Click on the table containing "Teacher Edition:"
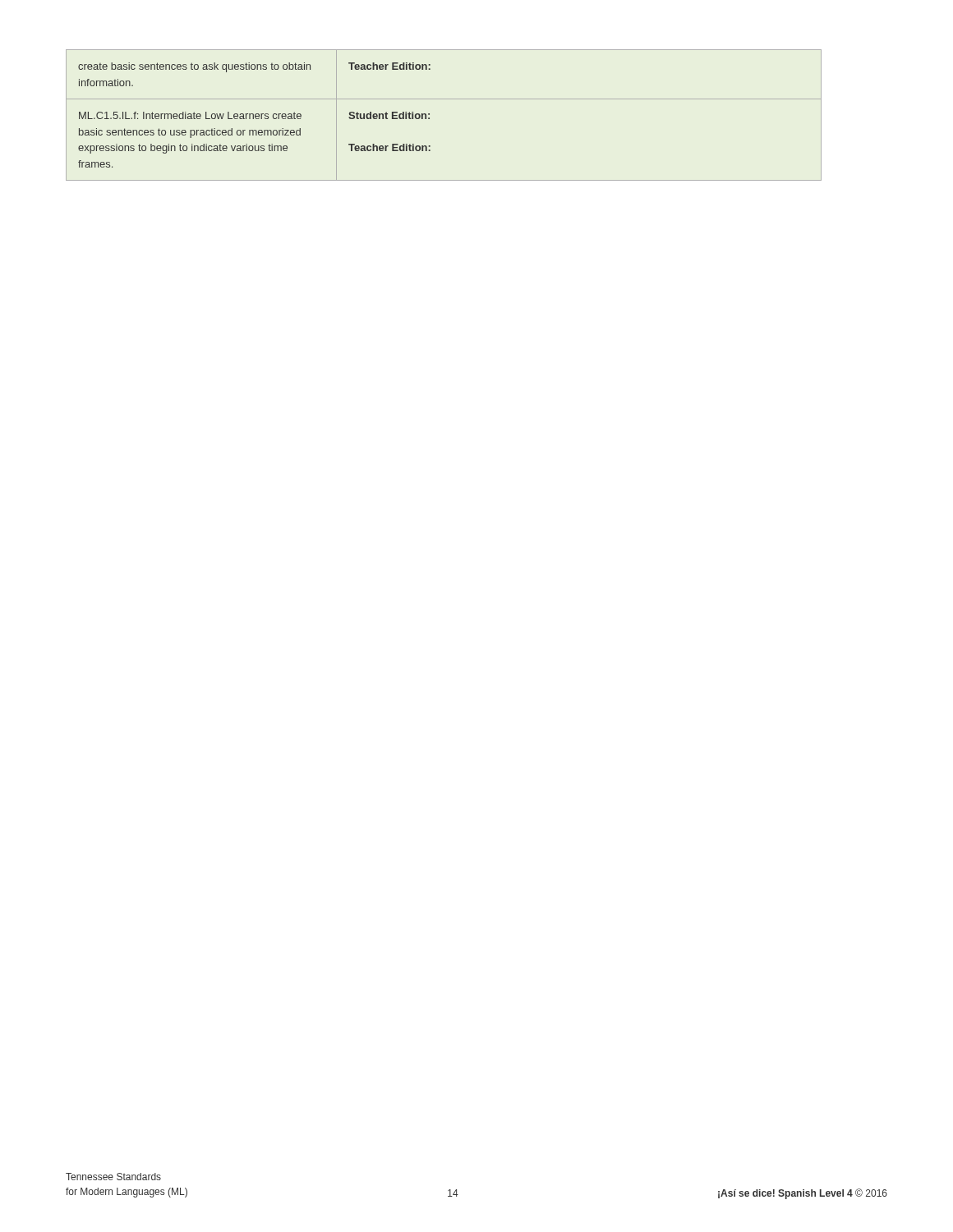953x1232 pixels. (x=476, y=115)
